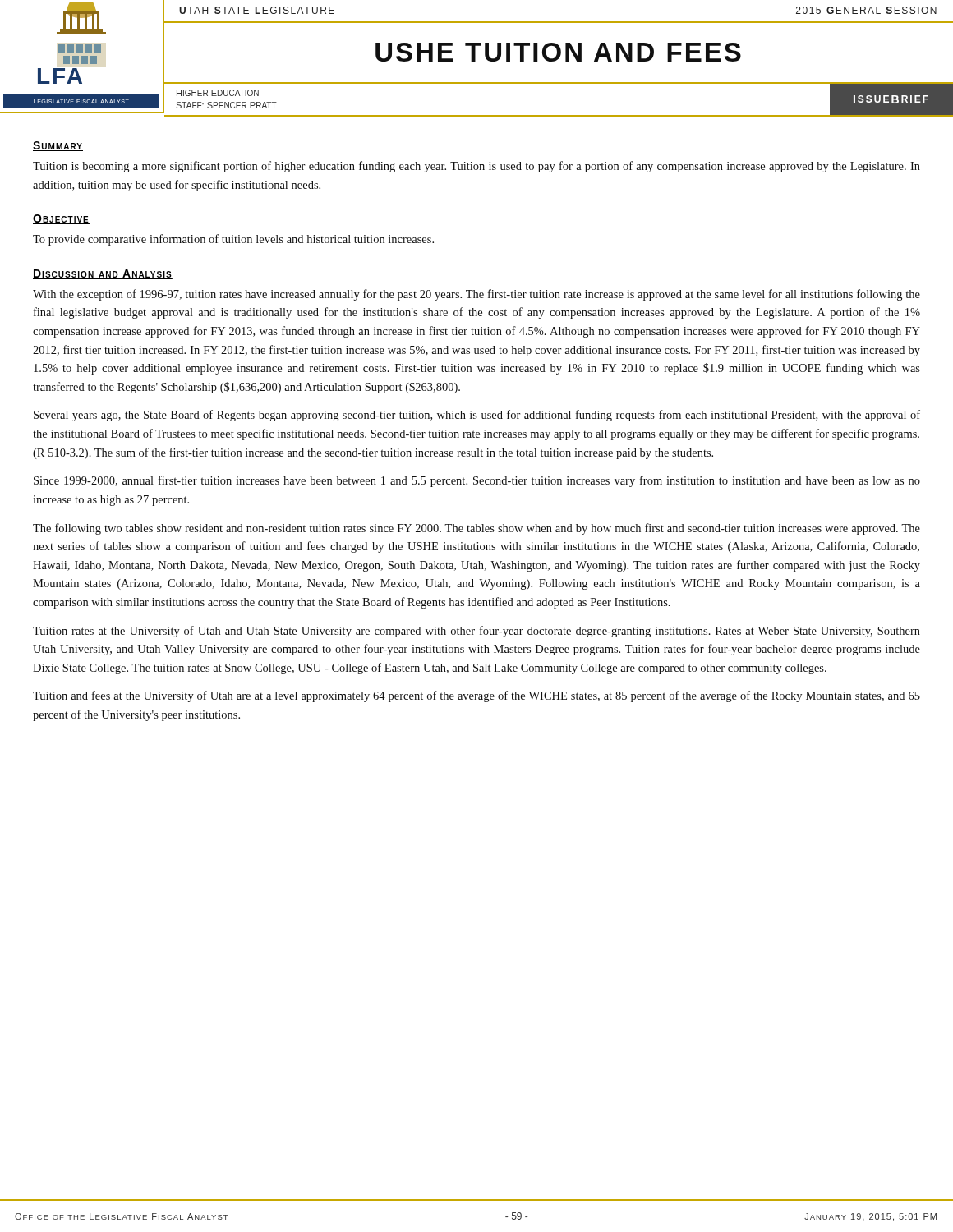Find the text block with the text "Several years ago, the State Board"
This screenshot has height=1232, width=953.
(x=476, y=434)
